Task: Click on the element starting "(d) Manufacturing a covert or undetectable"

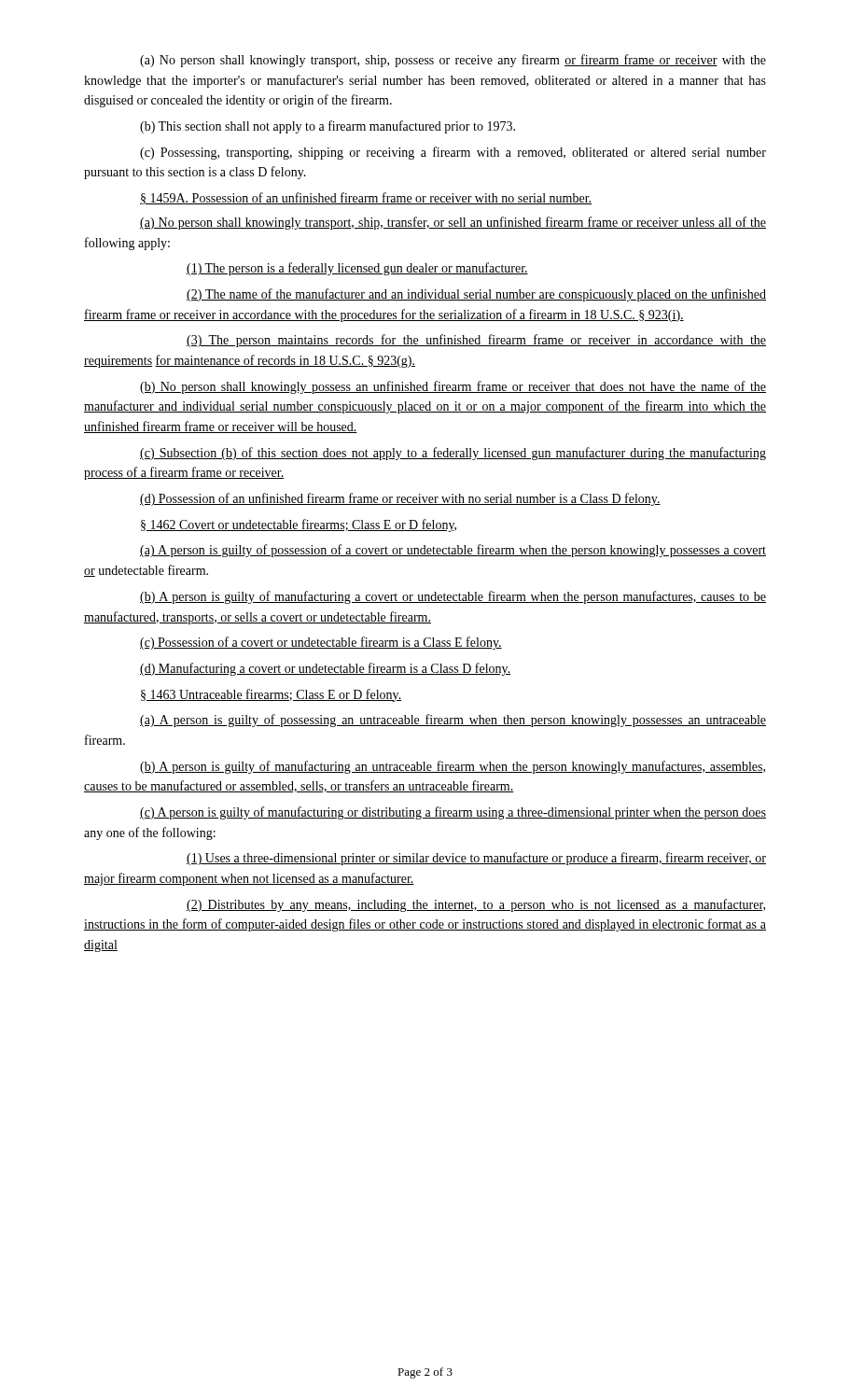Action: [x=425, y=669]
